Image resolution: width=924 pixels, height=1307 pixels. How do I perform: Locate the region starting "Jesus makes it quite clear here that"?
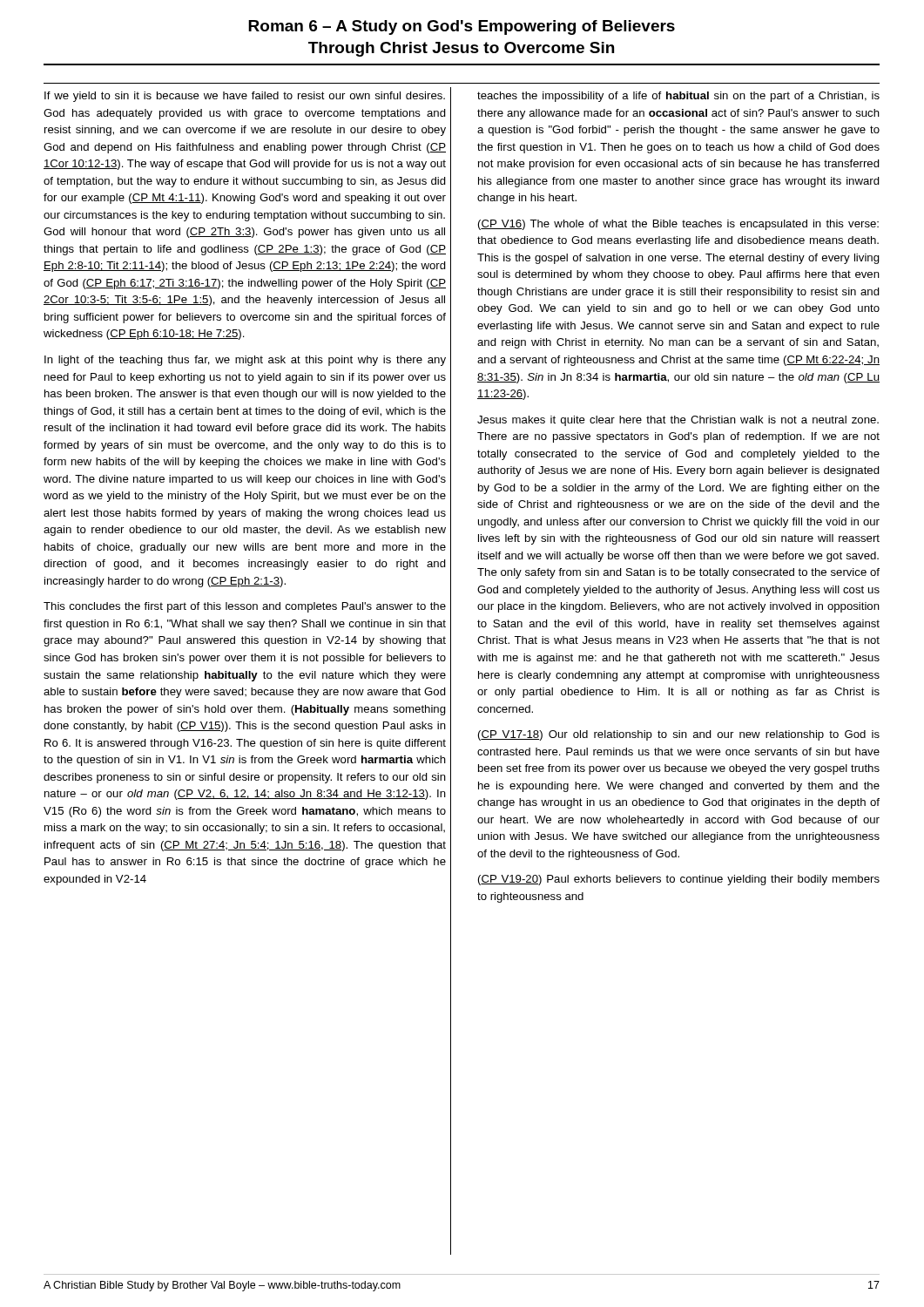click(x=678, y=564)
